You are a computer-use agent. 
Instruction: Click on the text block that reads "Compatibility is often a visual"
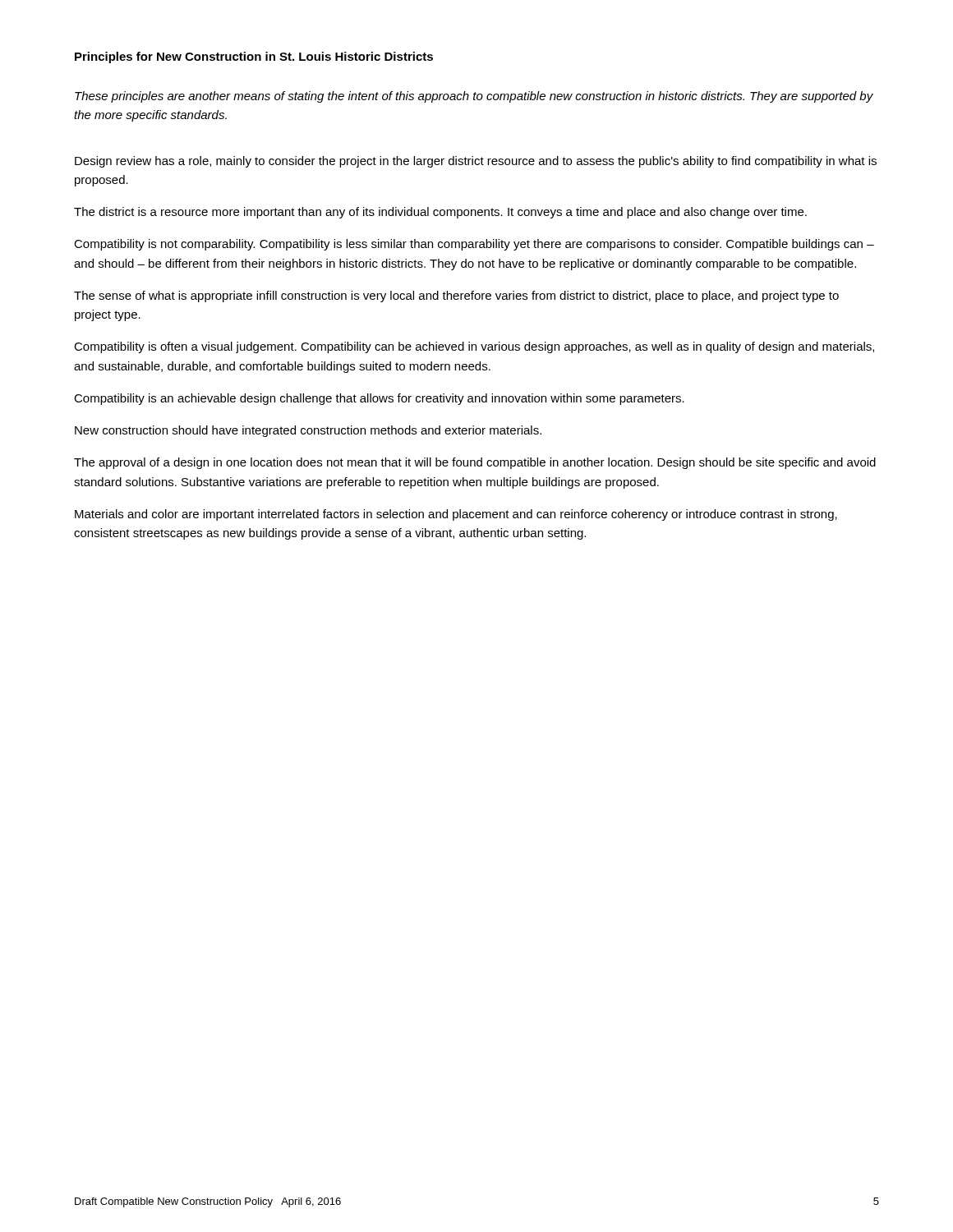[x=475, y=356]
